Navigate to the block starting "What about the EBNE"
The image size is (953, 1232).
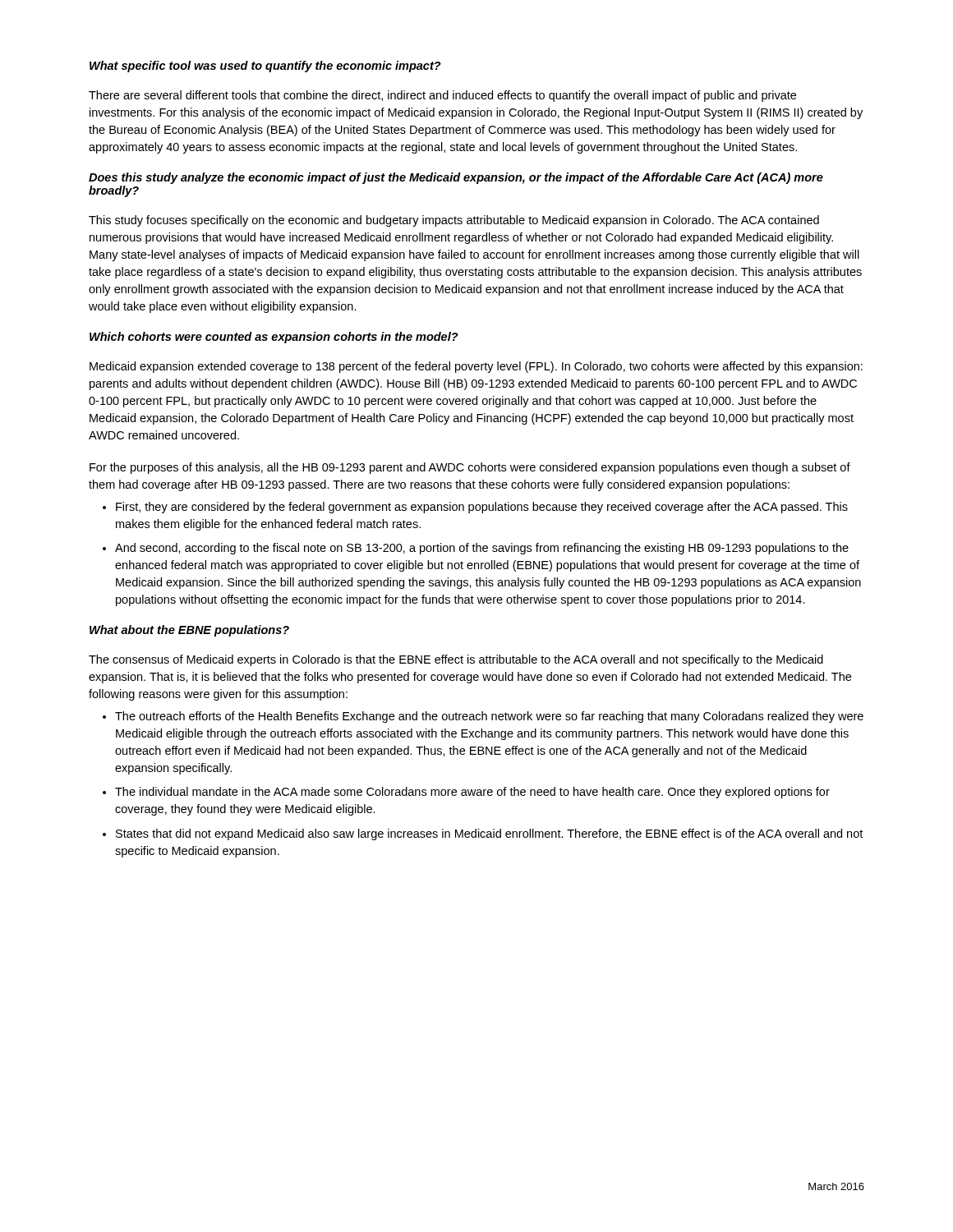point(189,631)
